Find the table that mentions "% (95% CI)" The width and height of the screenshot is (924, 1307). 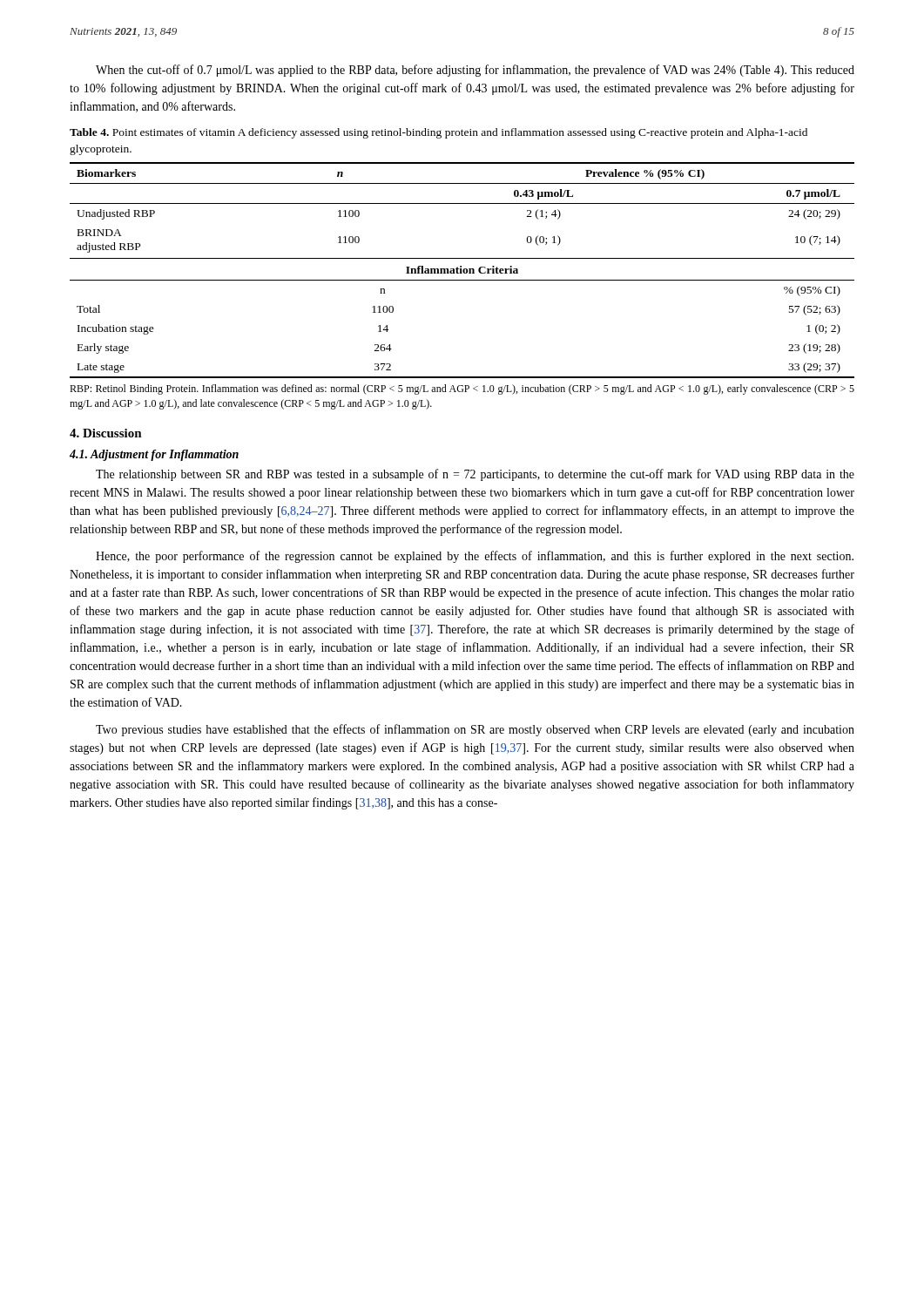point(462,270)
